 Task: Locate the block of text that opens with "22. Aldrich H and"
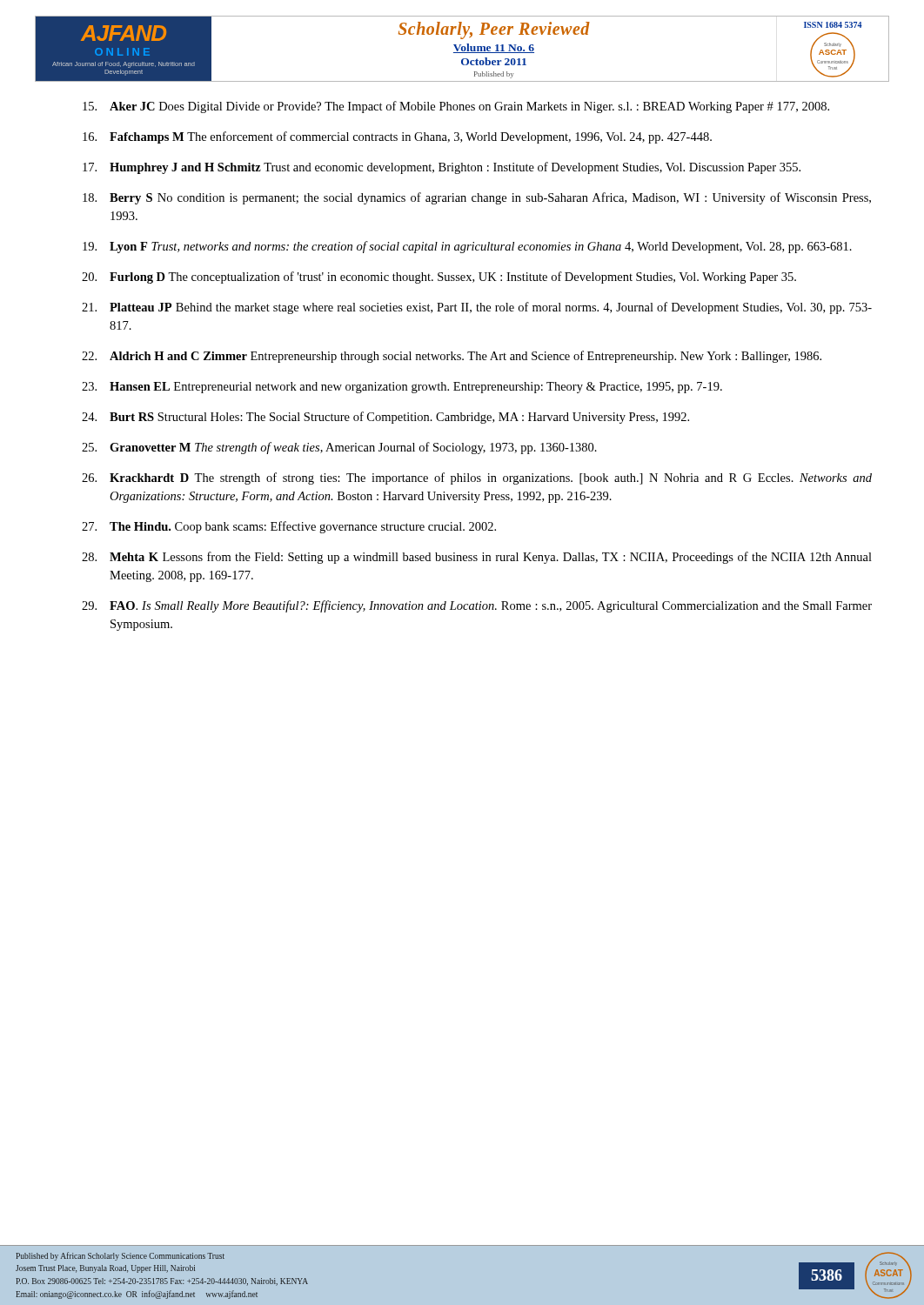(462, 356)
